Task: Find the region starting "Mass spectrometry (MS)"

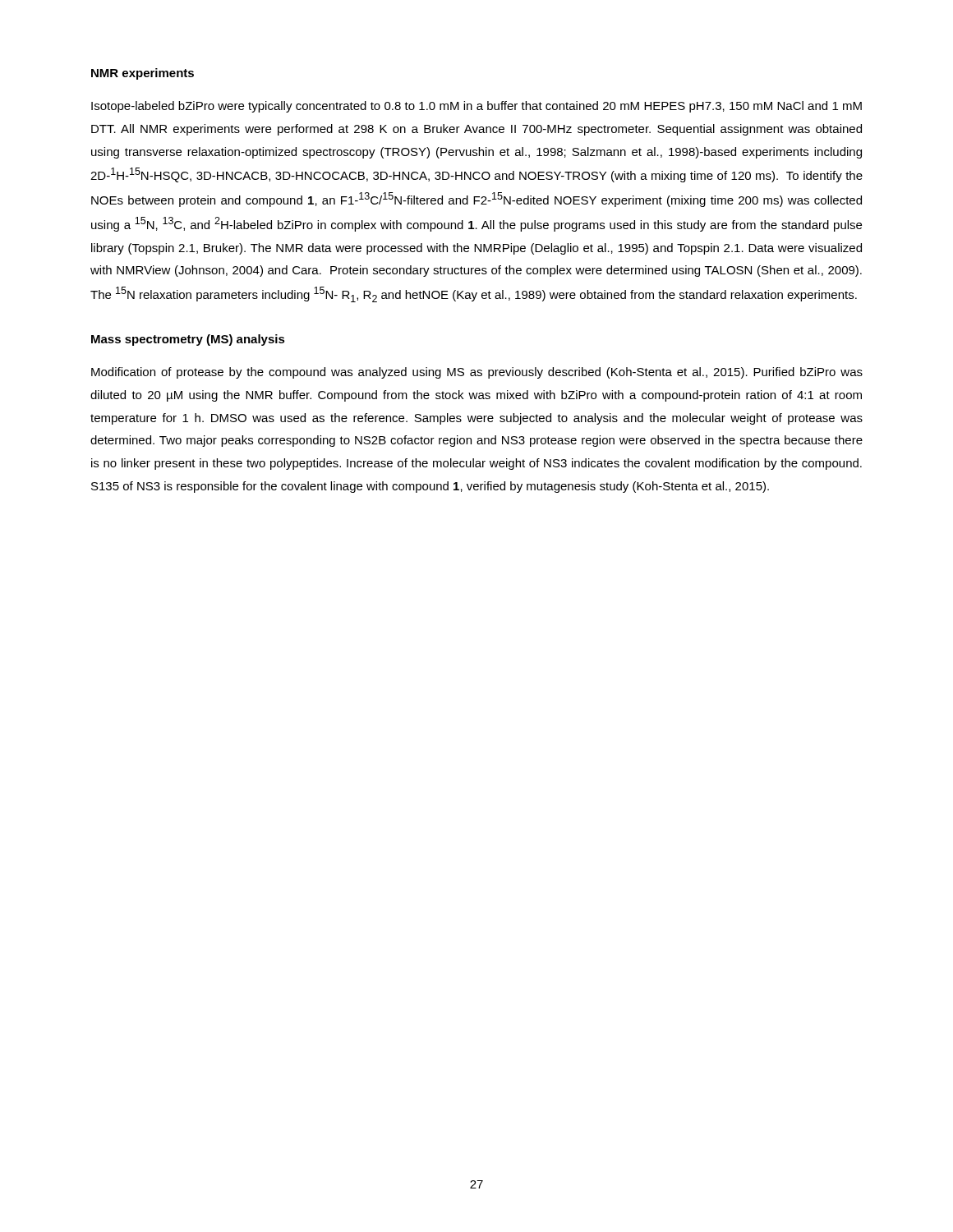Action: click(188, 339)
